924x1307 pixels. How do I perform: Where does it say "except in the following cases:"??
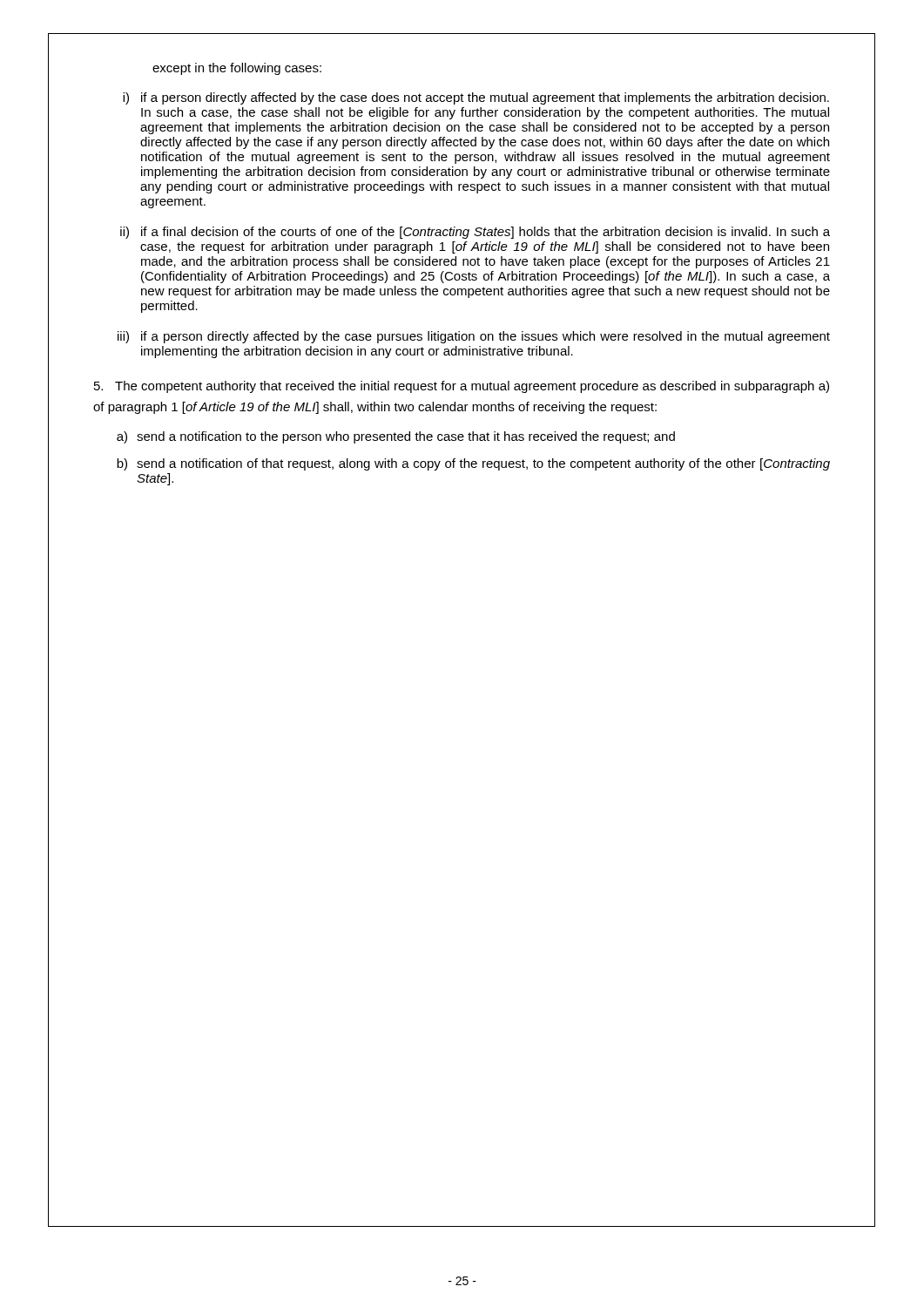coord(237,68)
